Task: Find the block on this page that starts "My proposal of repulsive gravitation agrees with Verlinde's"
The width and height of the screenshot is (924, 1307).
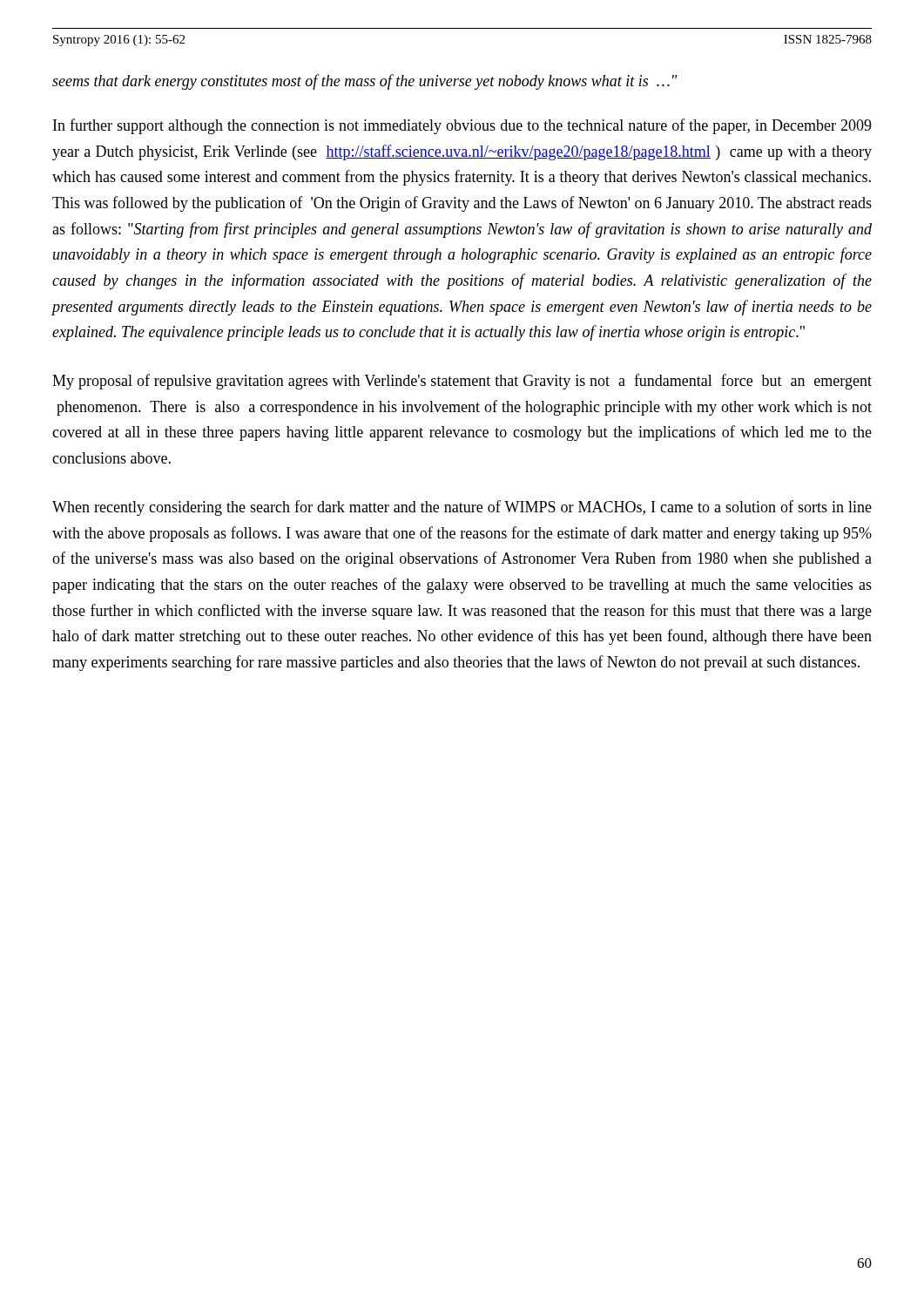Action: [x=462, y=420]
